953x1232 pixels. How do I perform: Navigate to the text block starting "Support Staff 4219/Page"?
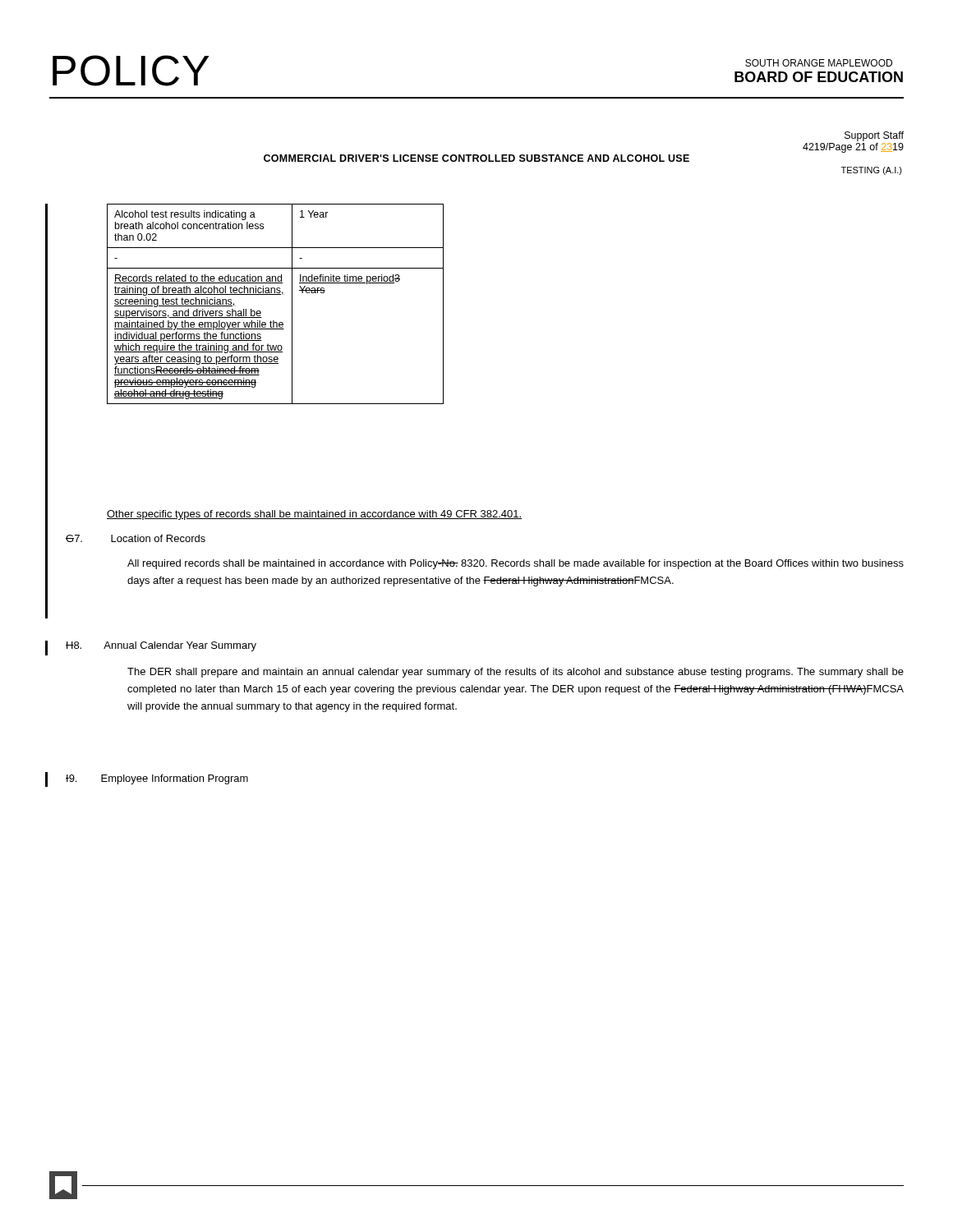tap(476, 152)
